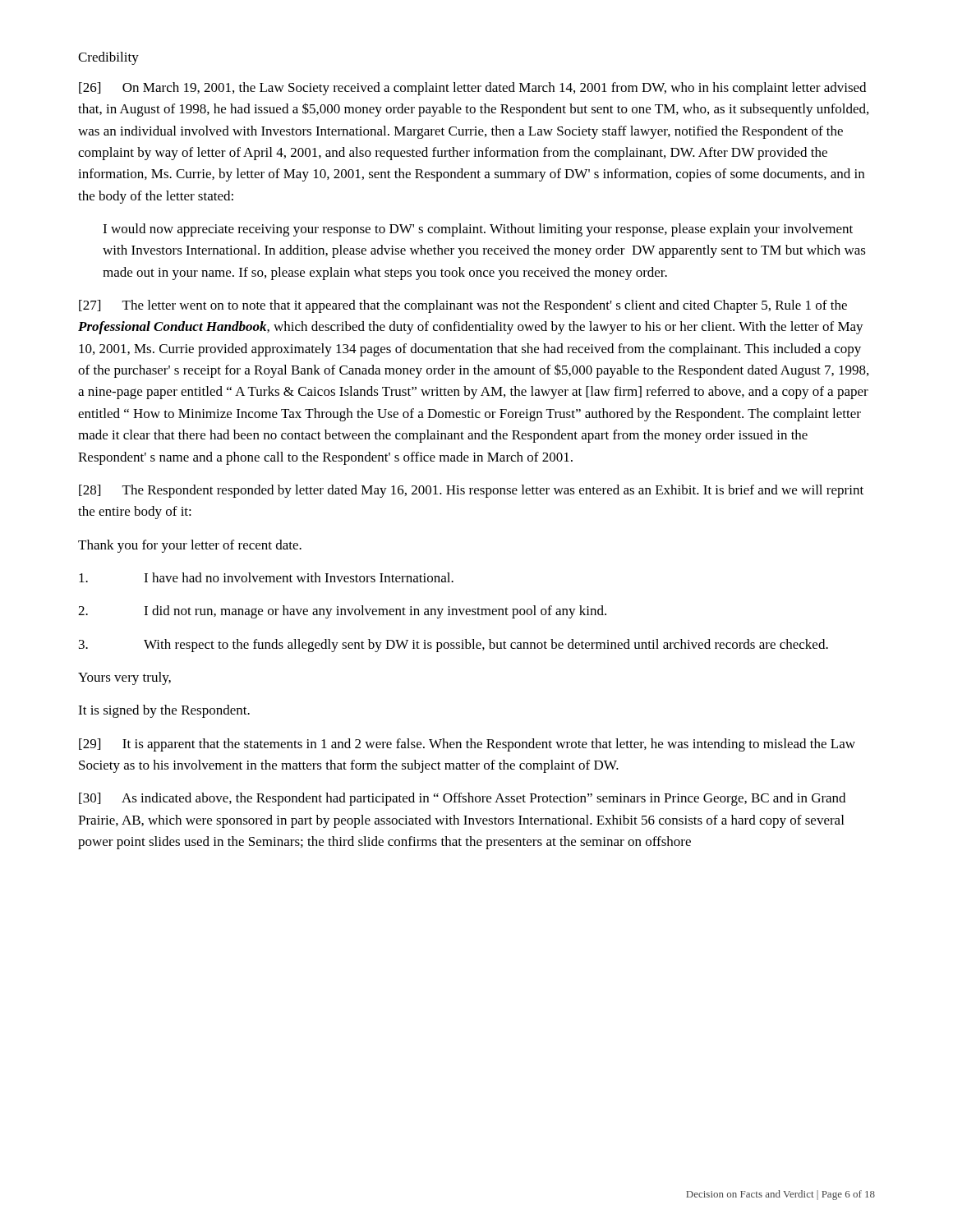The width and height of the screenshot is (953, 1232).
Task: Click the passage that begins "It is signed by"
Action: tap(164, 710)
